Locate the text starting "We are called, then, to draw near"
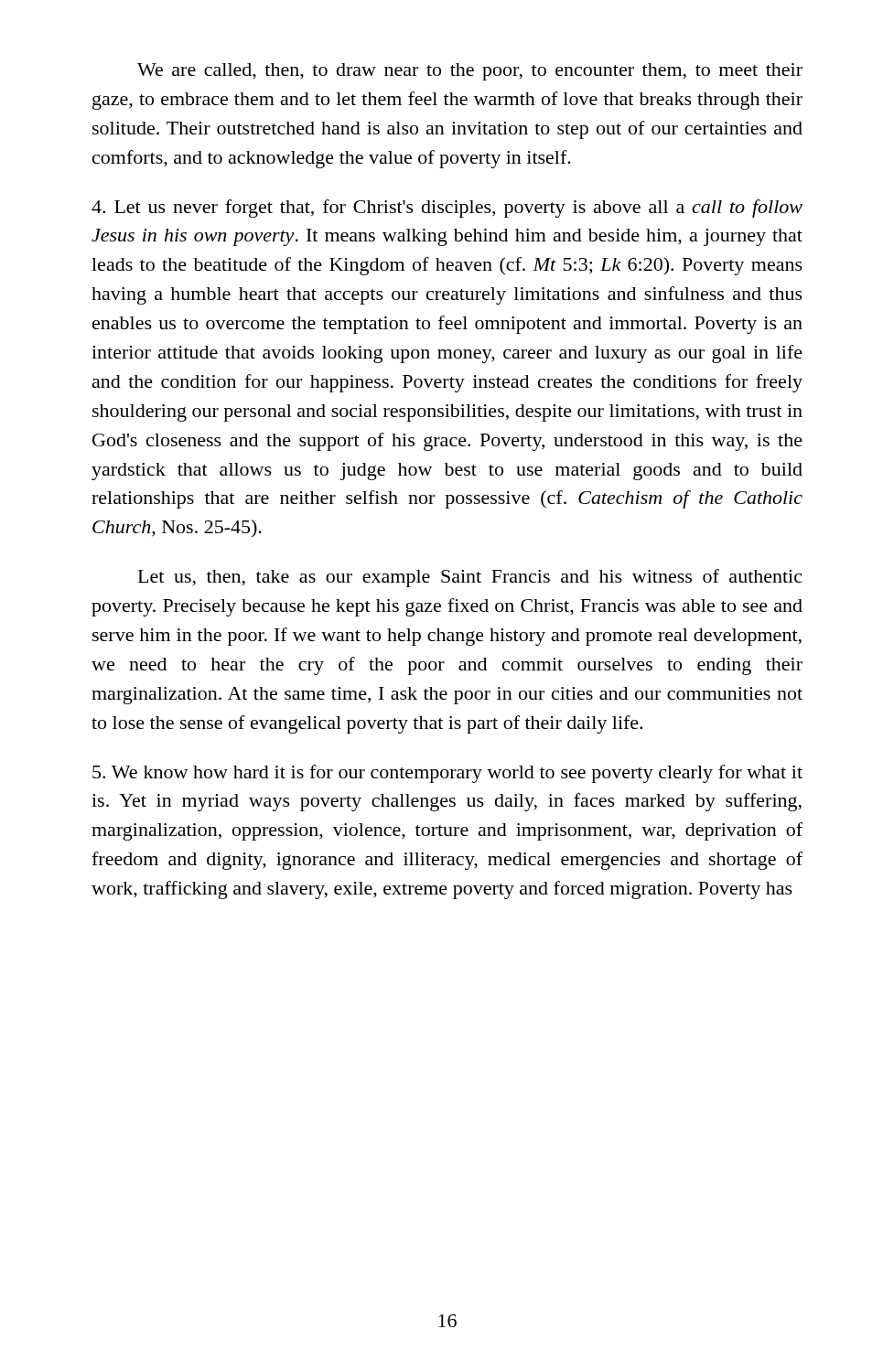 click(x=447, y=113)
